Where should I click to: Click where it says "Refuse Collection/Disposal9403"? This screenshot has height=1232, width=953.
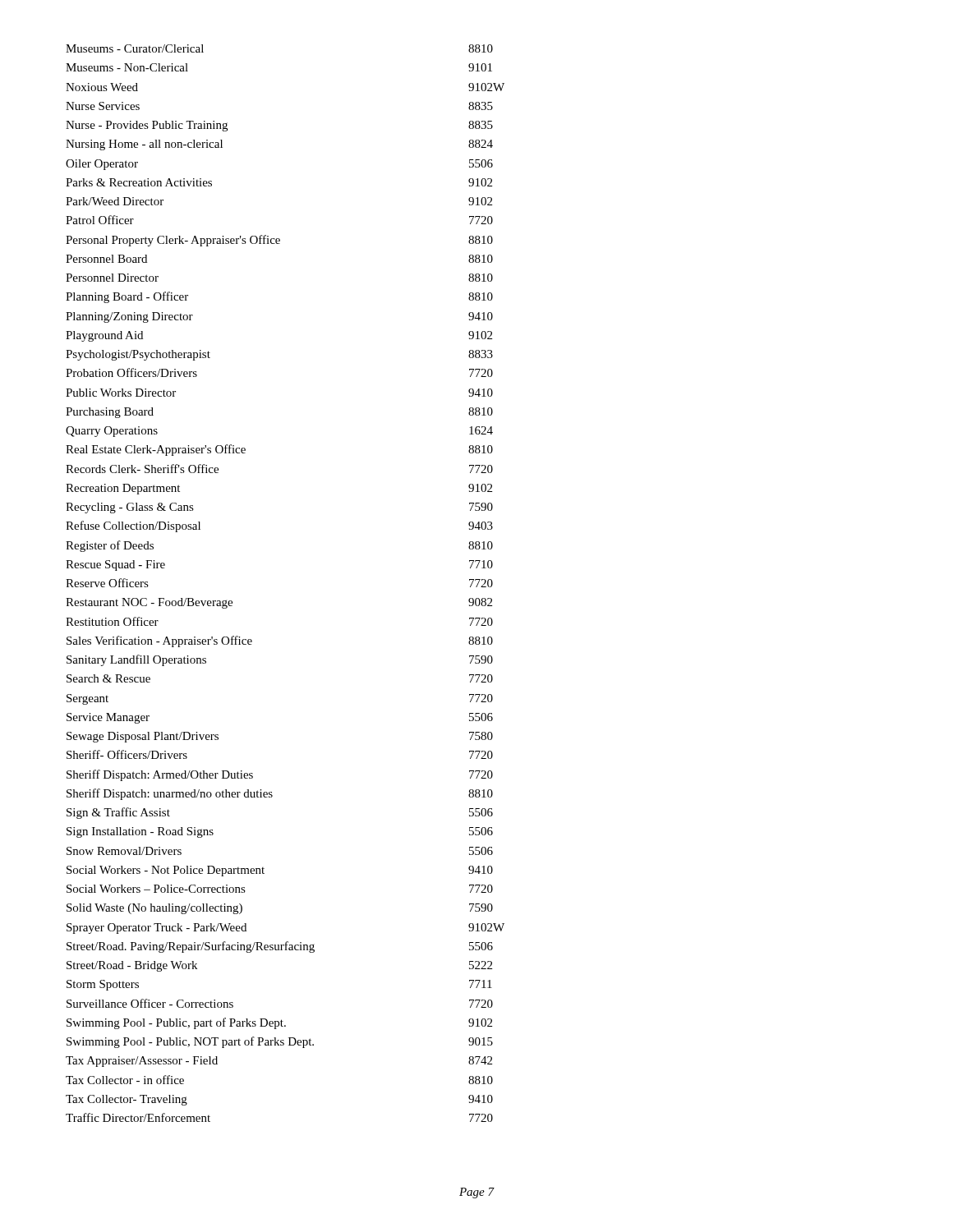click(x=129, y=526)
